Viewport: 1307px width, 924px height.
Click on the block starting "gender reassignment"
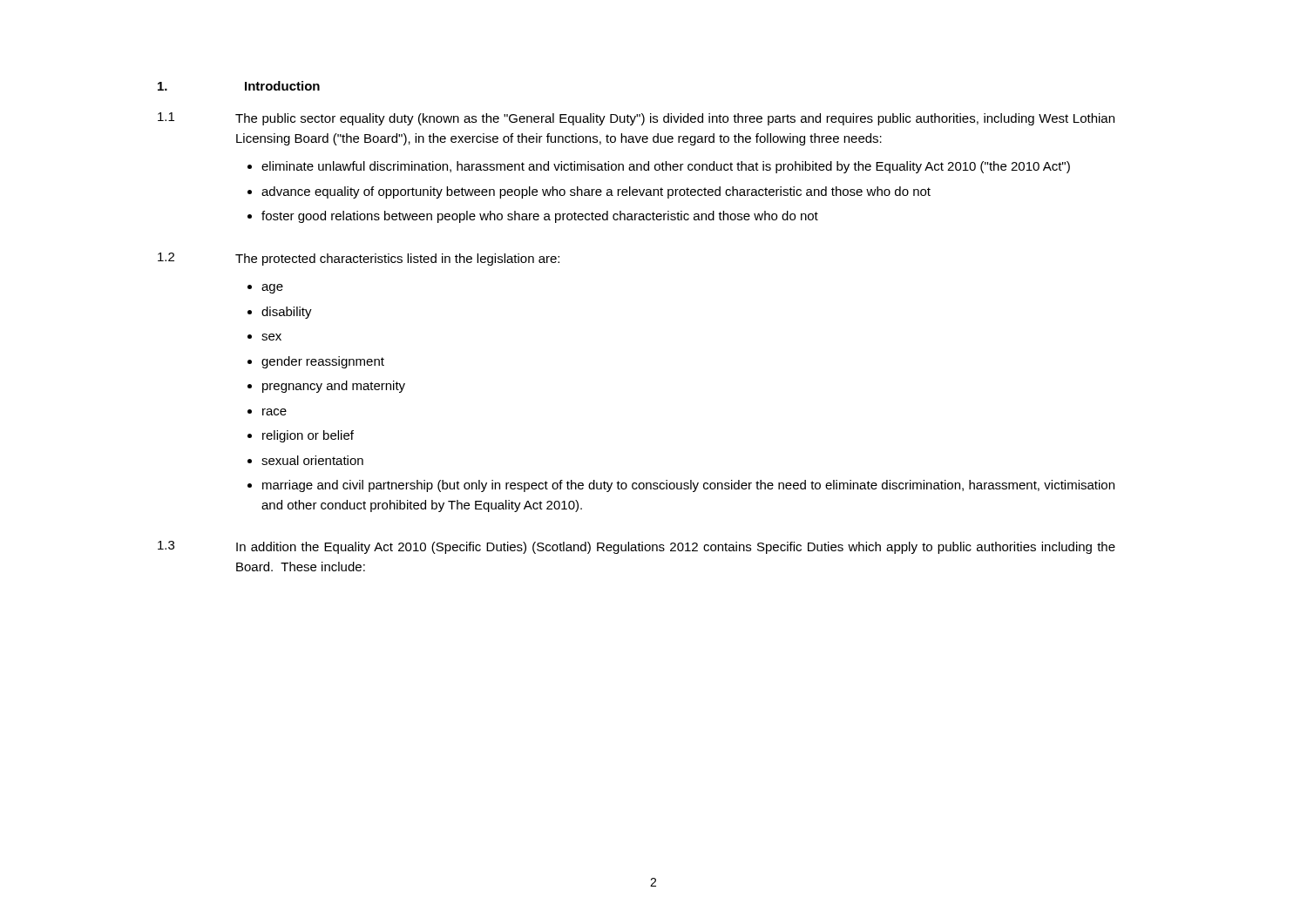click(323, 361)
